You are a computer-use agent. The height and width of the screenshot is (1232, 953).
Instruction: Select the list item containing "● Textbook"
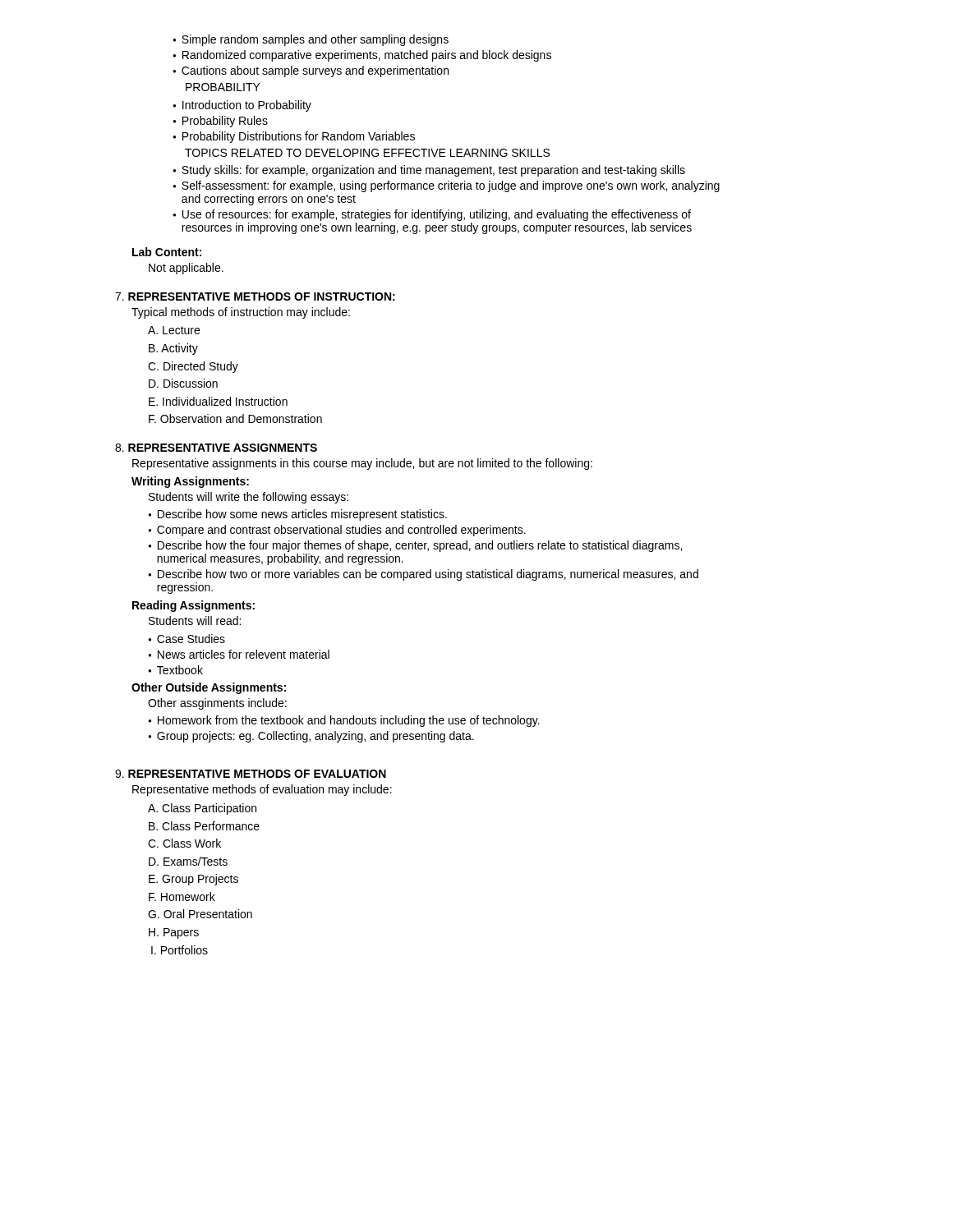(175, 670)
